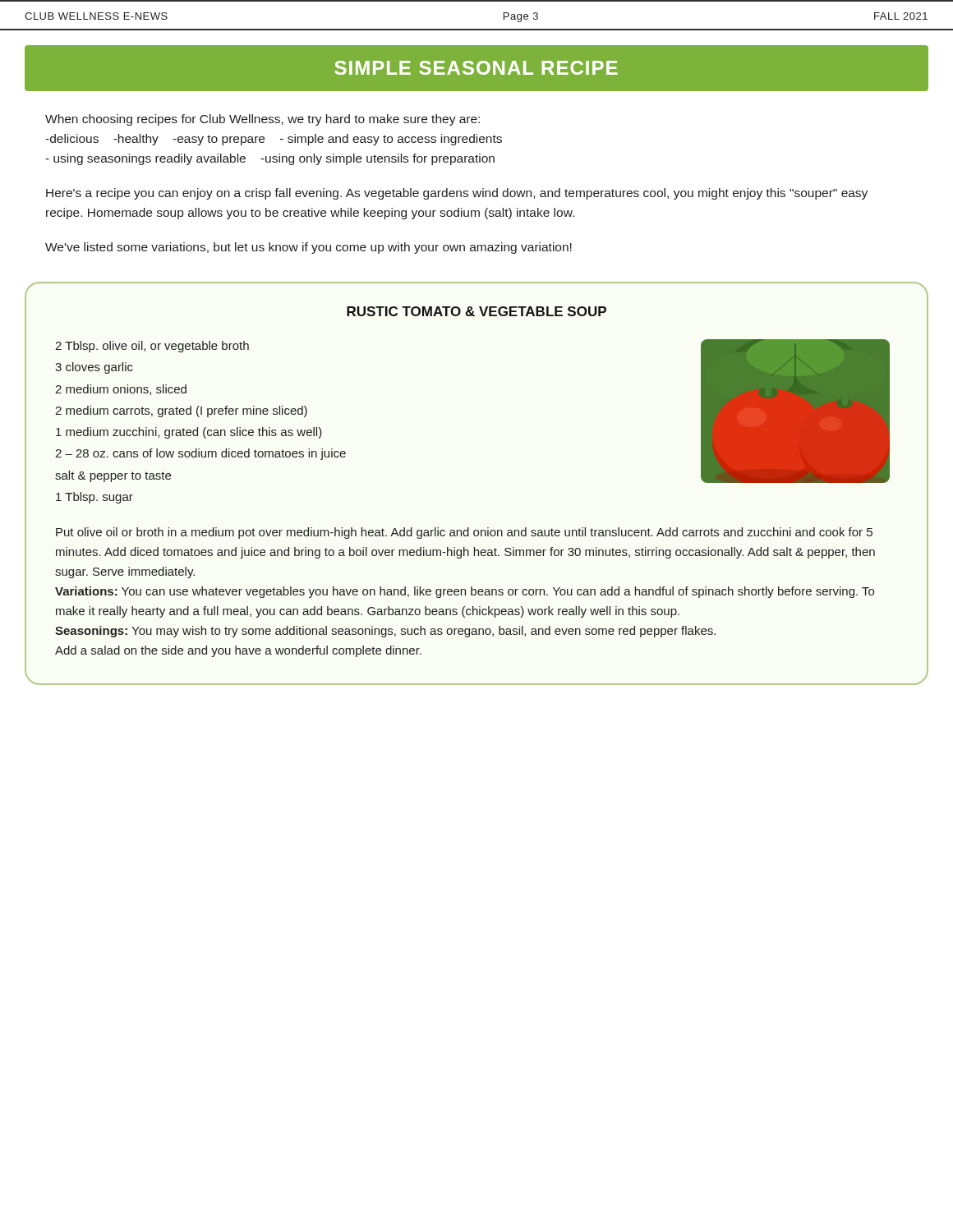Find the block starting "2 – 28 oz. cans"
Image resolution: width=953 pixels, height=1232 pixels.
point(201,453)
